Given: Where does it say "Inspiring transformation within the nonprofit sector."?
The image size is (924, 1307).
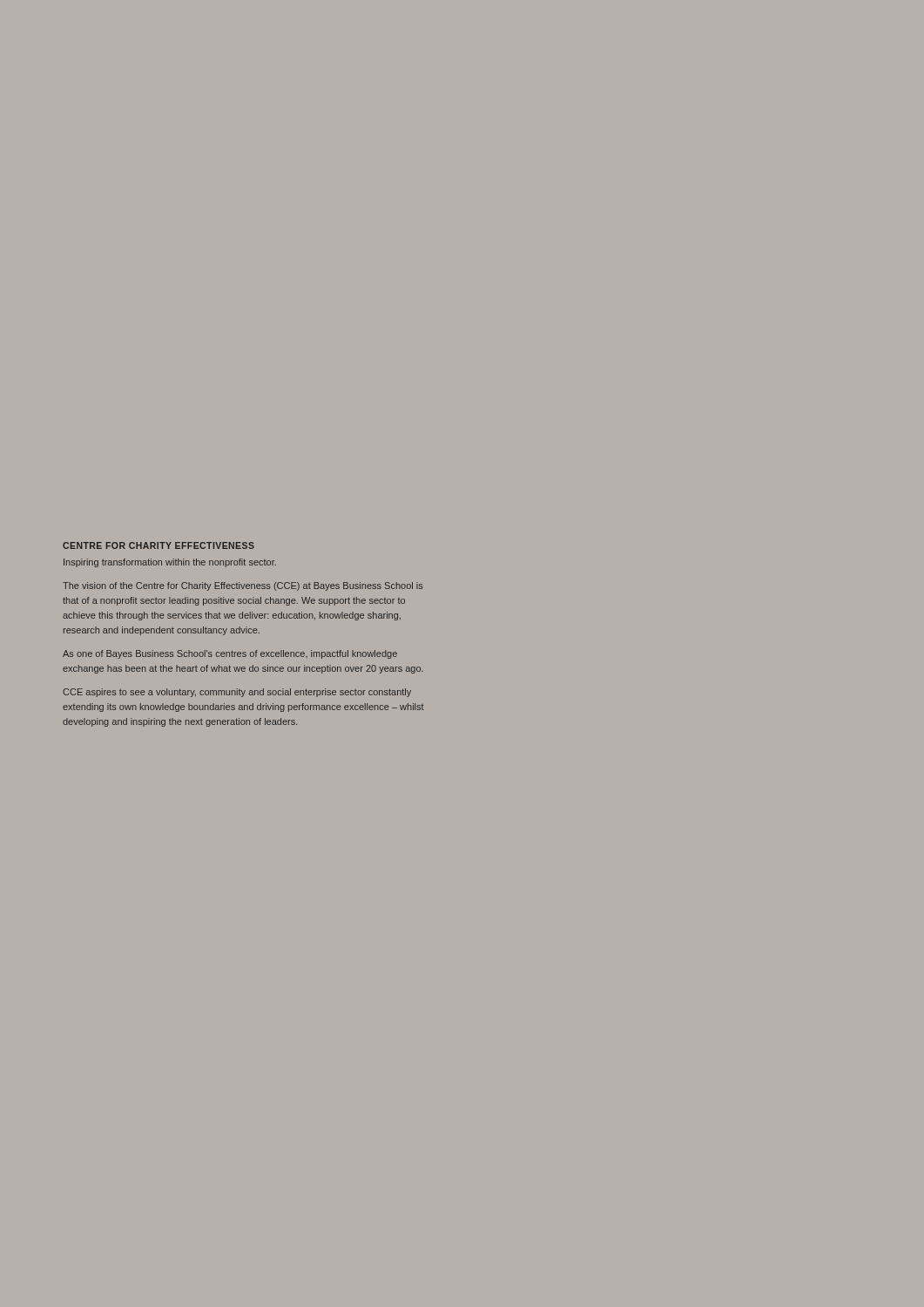Looking at the screenshot, I should coord(170,562).
